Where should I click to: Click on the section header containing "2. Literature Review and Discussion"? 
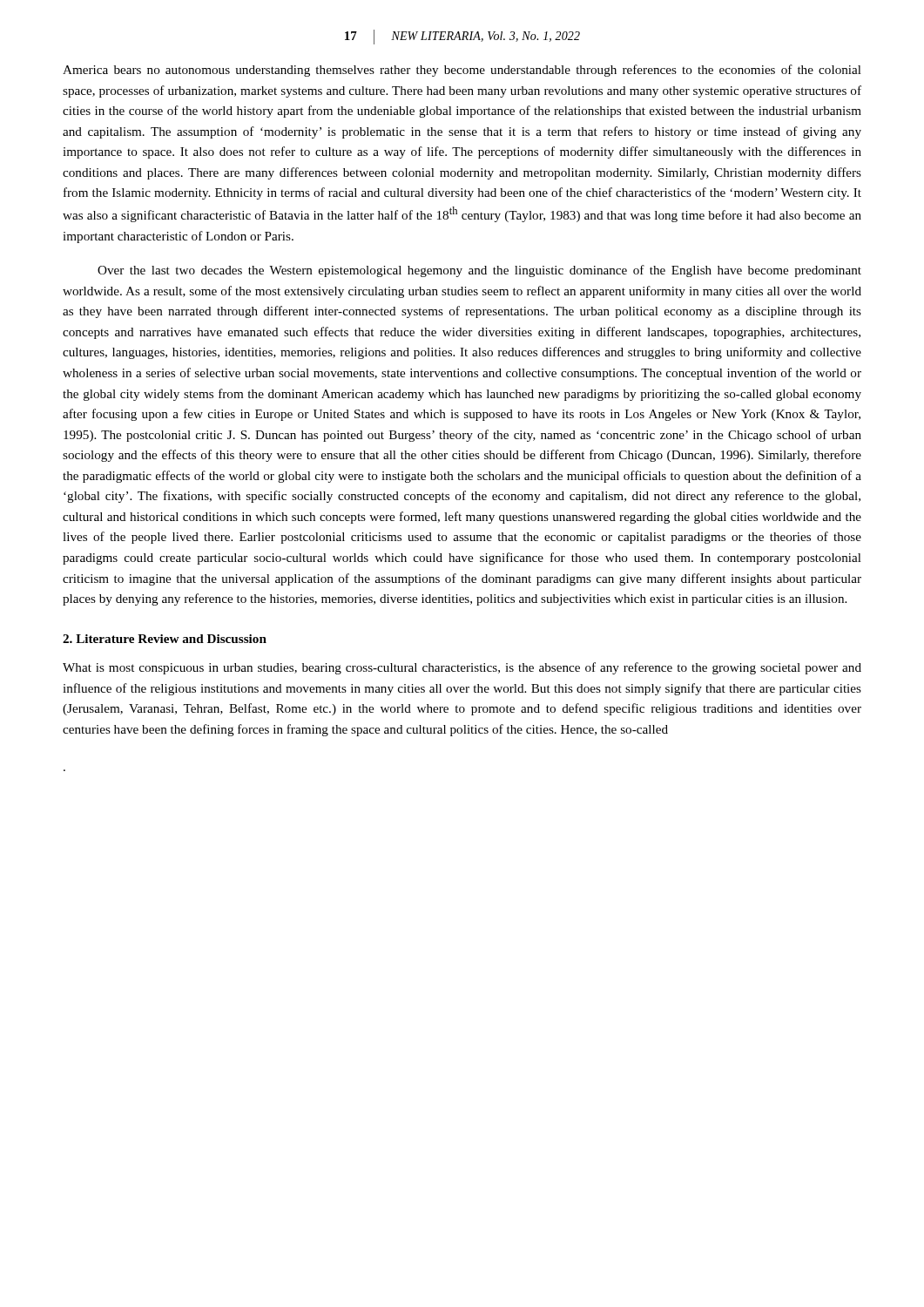coord(165,638)
